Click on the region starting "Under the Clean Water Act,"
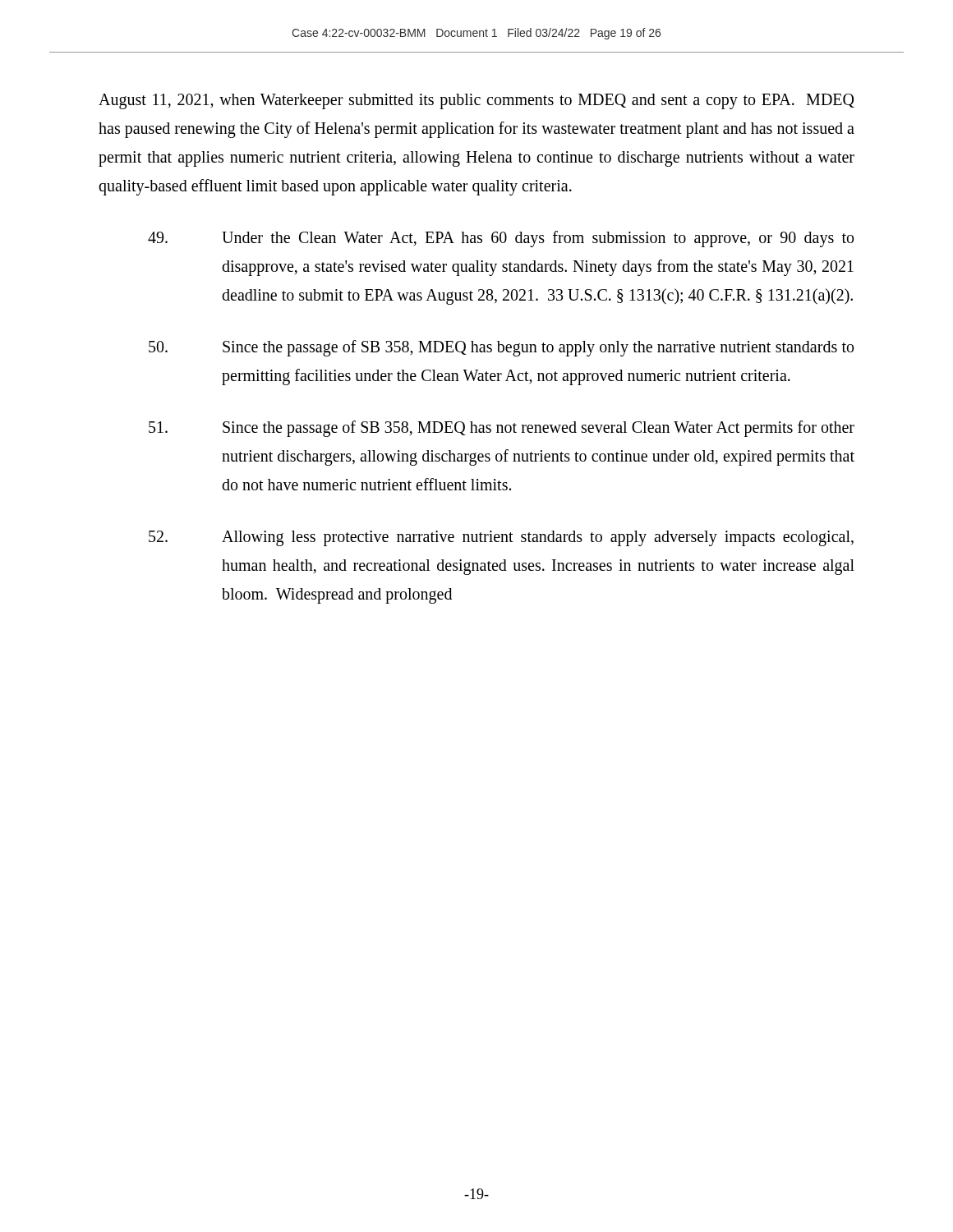953x1232 pixels. [476, 266]
